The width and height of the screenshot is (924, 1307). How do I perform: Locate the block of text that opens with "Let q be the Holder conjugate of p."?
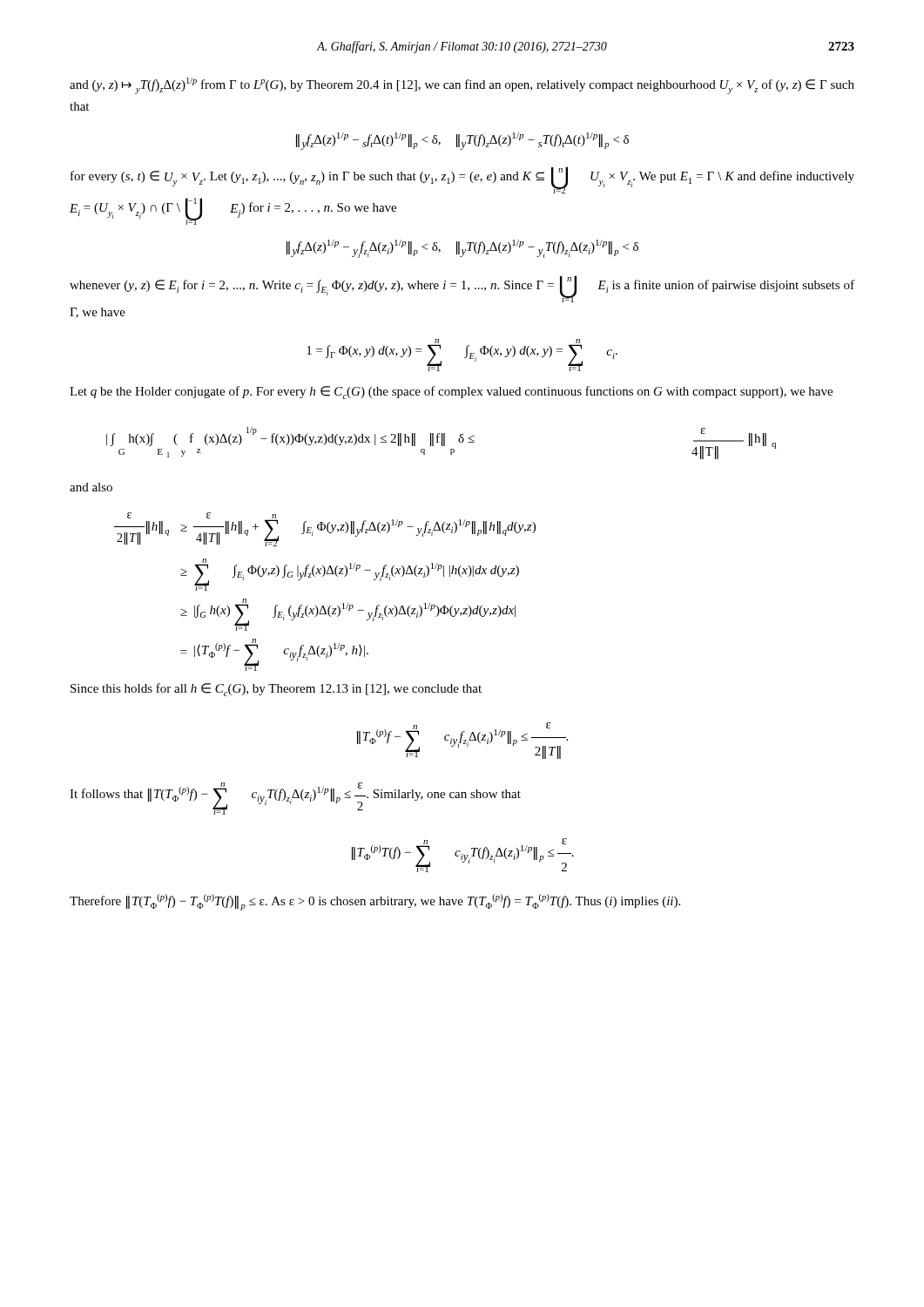451,393
